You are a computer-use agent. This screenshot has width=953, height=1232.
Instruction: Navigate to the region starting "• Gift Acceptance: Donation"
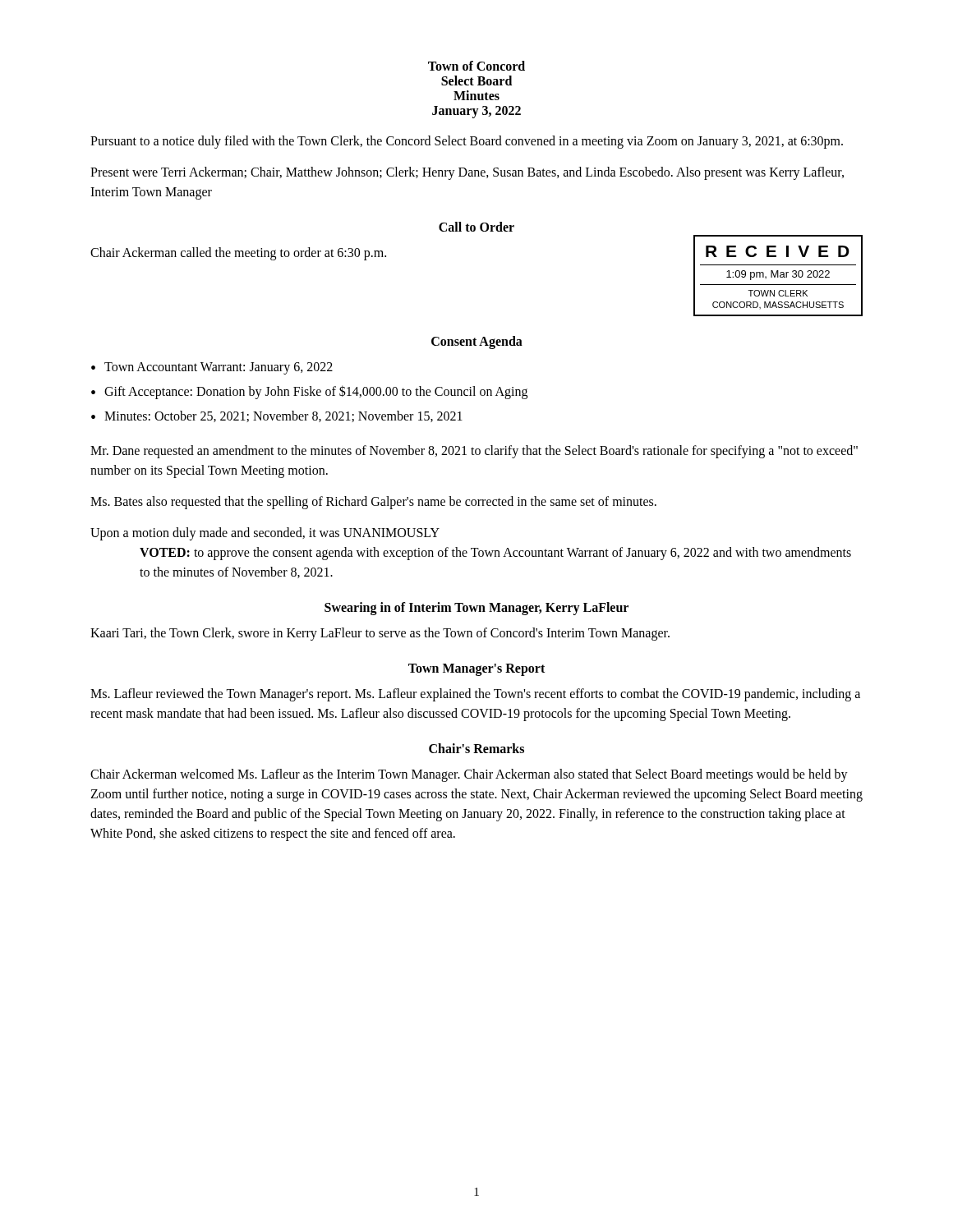coord(309,392)
